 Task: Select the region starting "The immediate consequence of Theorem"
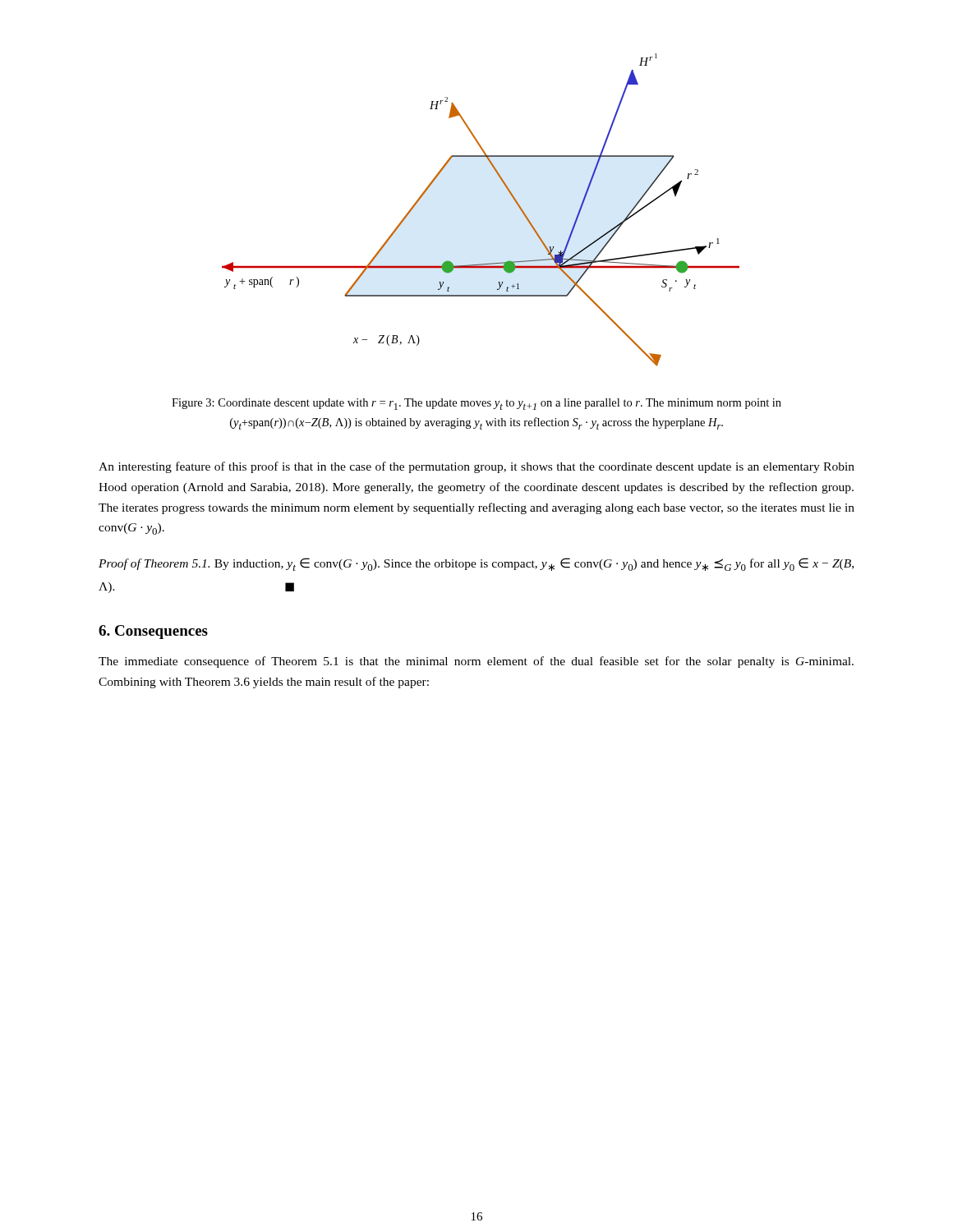pyautogui.click(x=476, y=671)
